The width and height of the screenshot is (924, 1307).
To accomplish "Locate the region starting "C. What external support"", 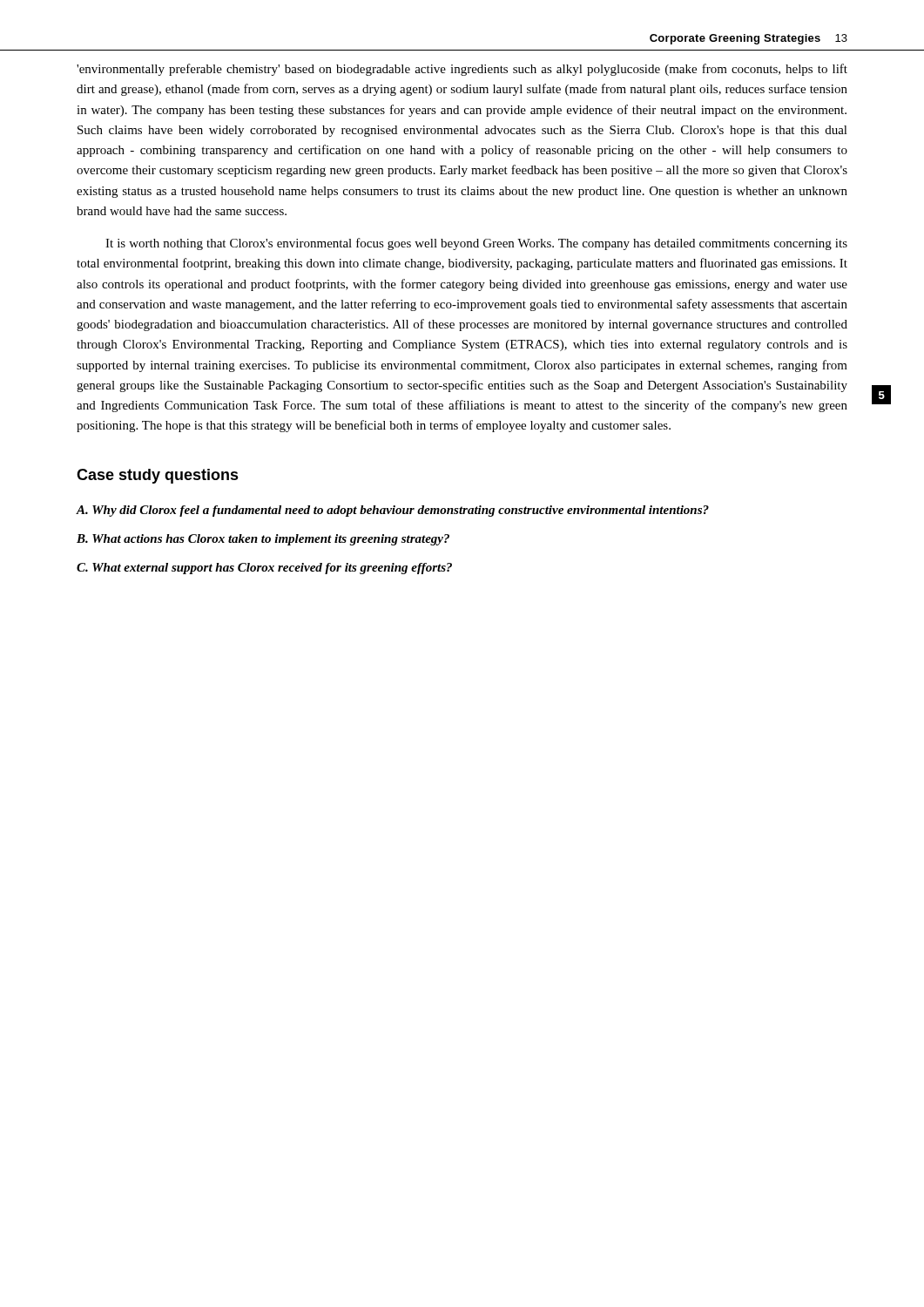I will click(265, 567).
